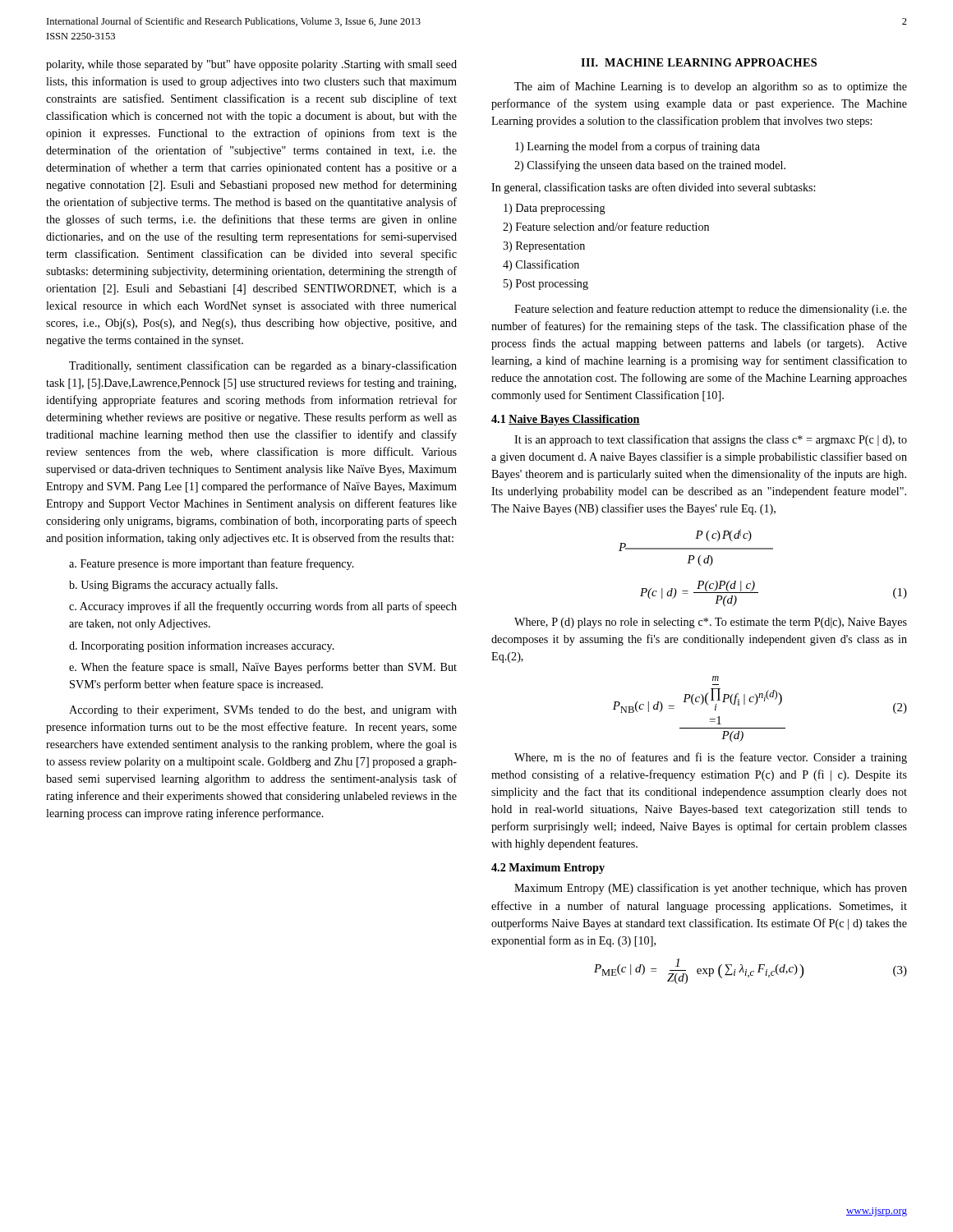Click on the list item that reads "2) Feature selection and/or feature reduction"
Viewport: 953px width, 1232px height.
pos(606,227)
